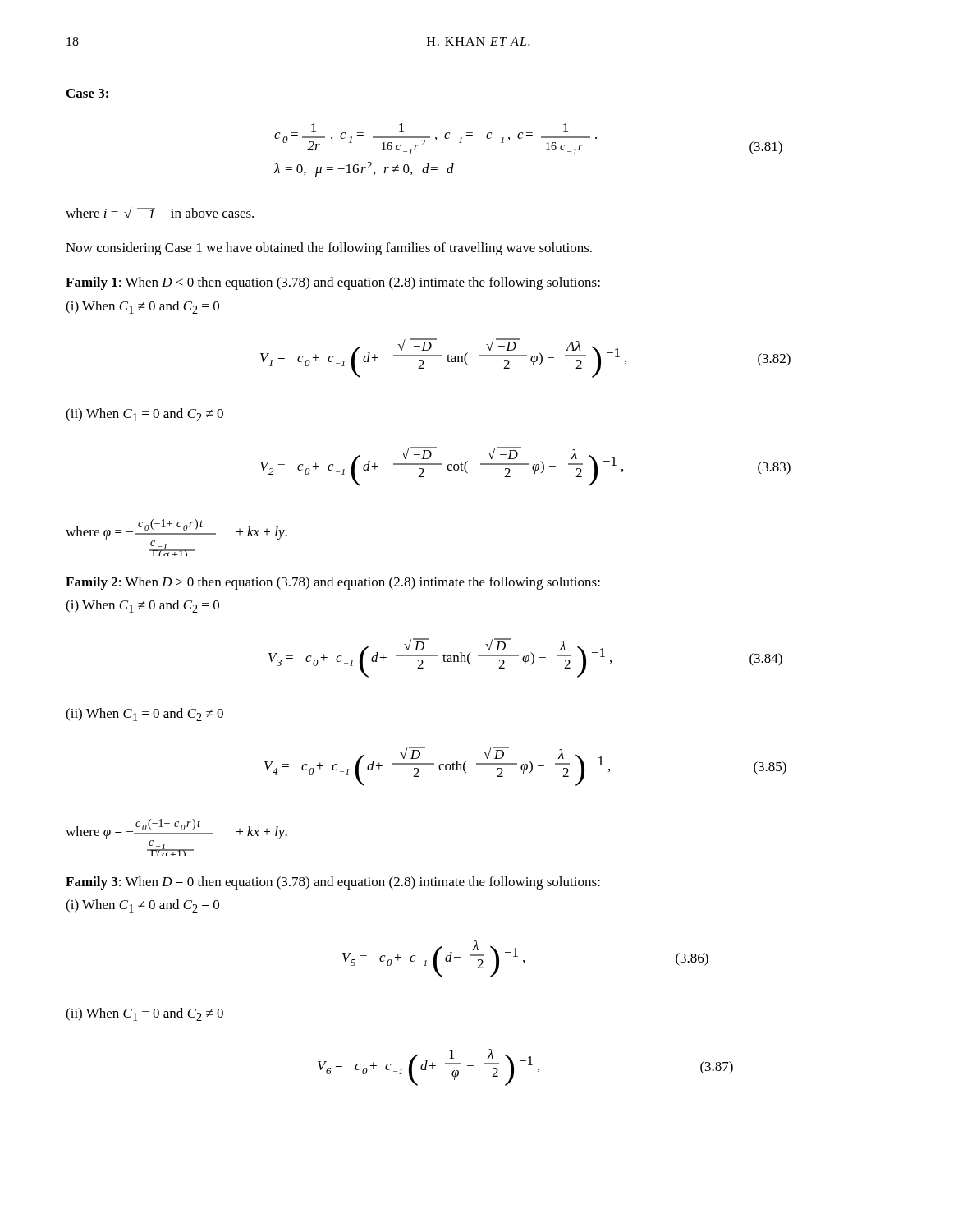The image size is (958, 1232).
Task: Point to the formula beginning "V 3 = c 0 + c"
Action: tap(524, 661)
